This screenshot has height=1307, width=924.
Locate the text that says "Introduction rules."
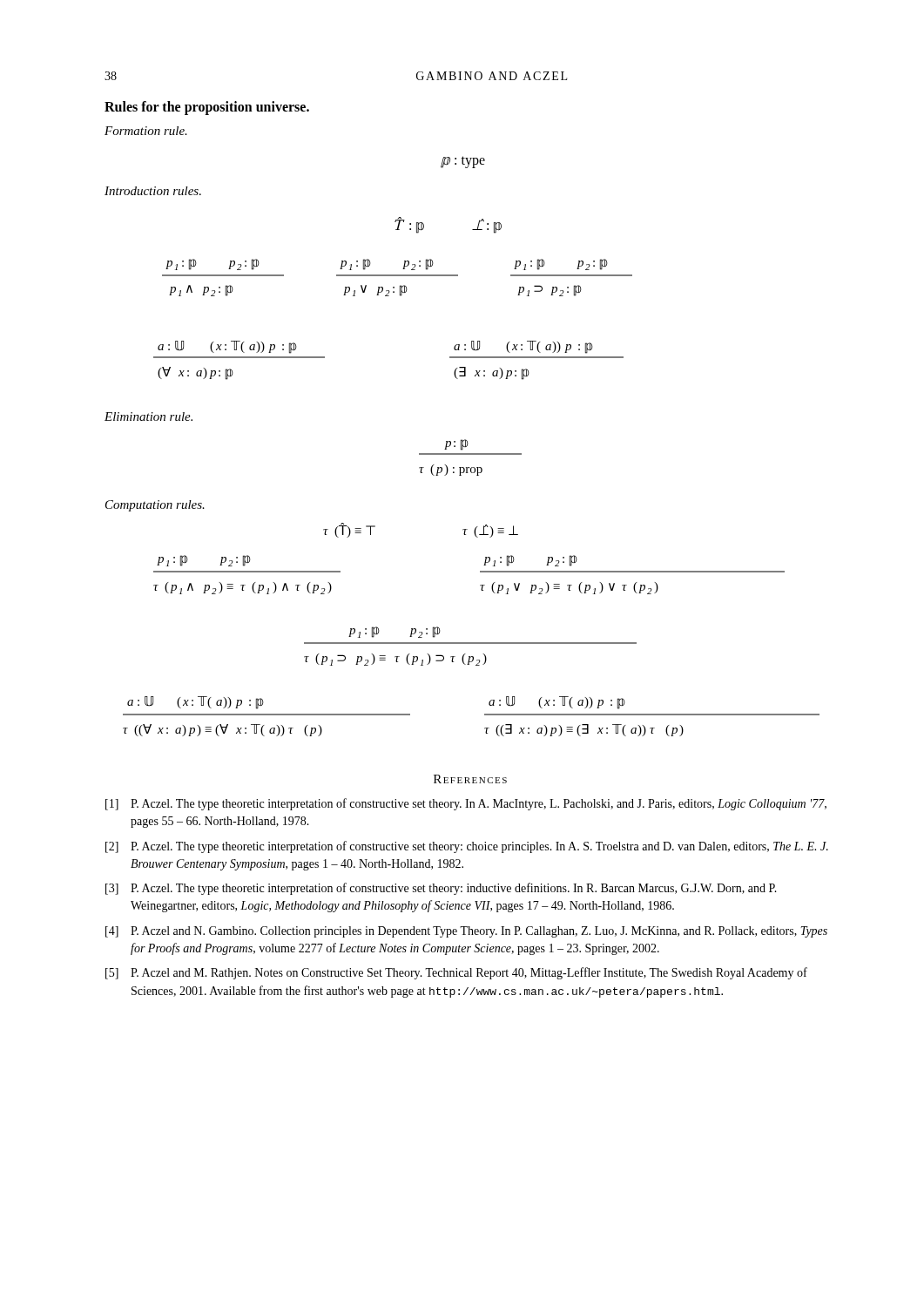[153, 191]
